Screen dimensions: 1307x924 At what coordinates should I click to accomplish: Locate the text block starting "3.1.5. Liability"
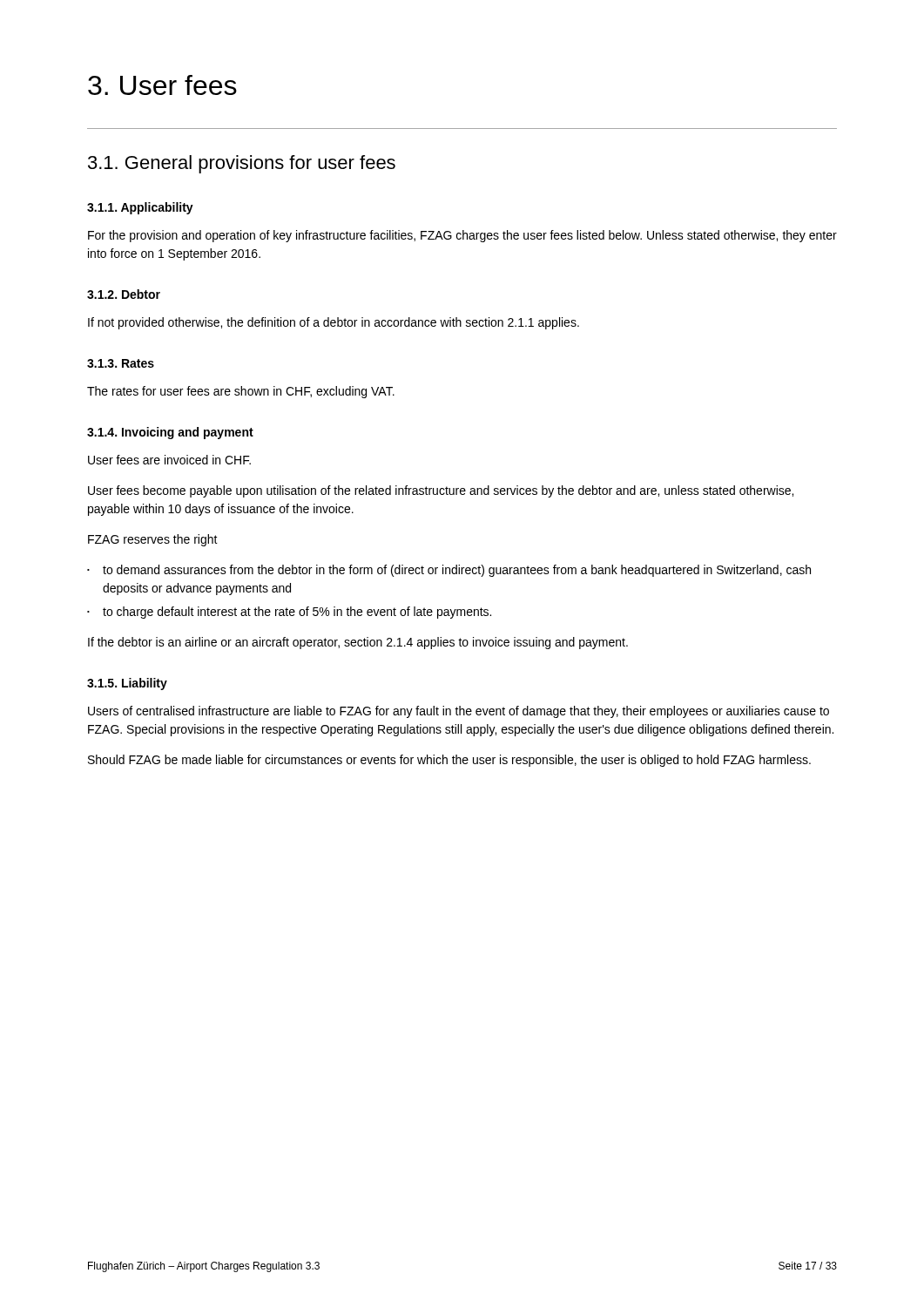pos(127,684)
